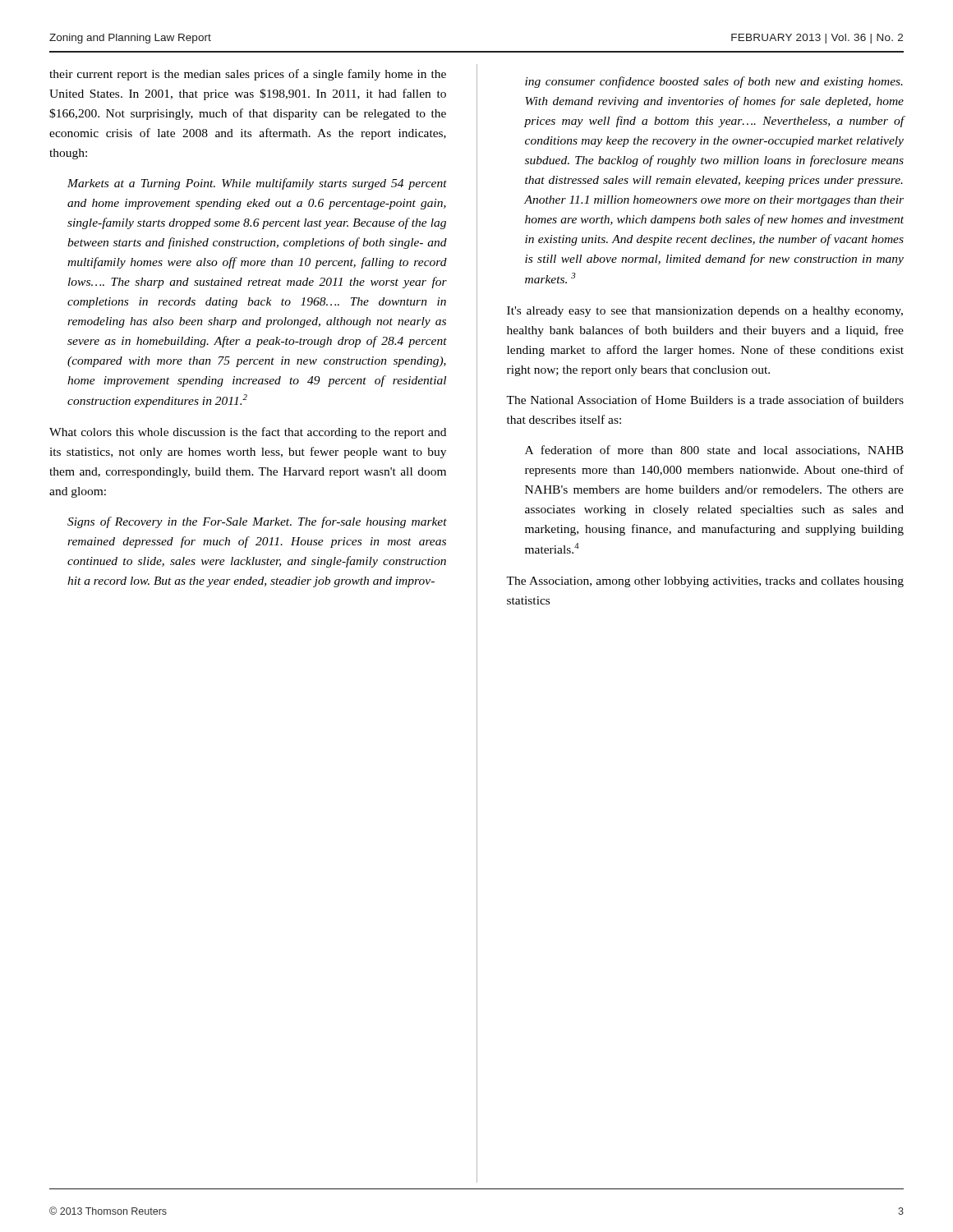Point to the region starting "The Association, among other lobbying activities,"
The height and width of the screenshot is (1232, 953).
pyautogui.click(x=705, y=590)
